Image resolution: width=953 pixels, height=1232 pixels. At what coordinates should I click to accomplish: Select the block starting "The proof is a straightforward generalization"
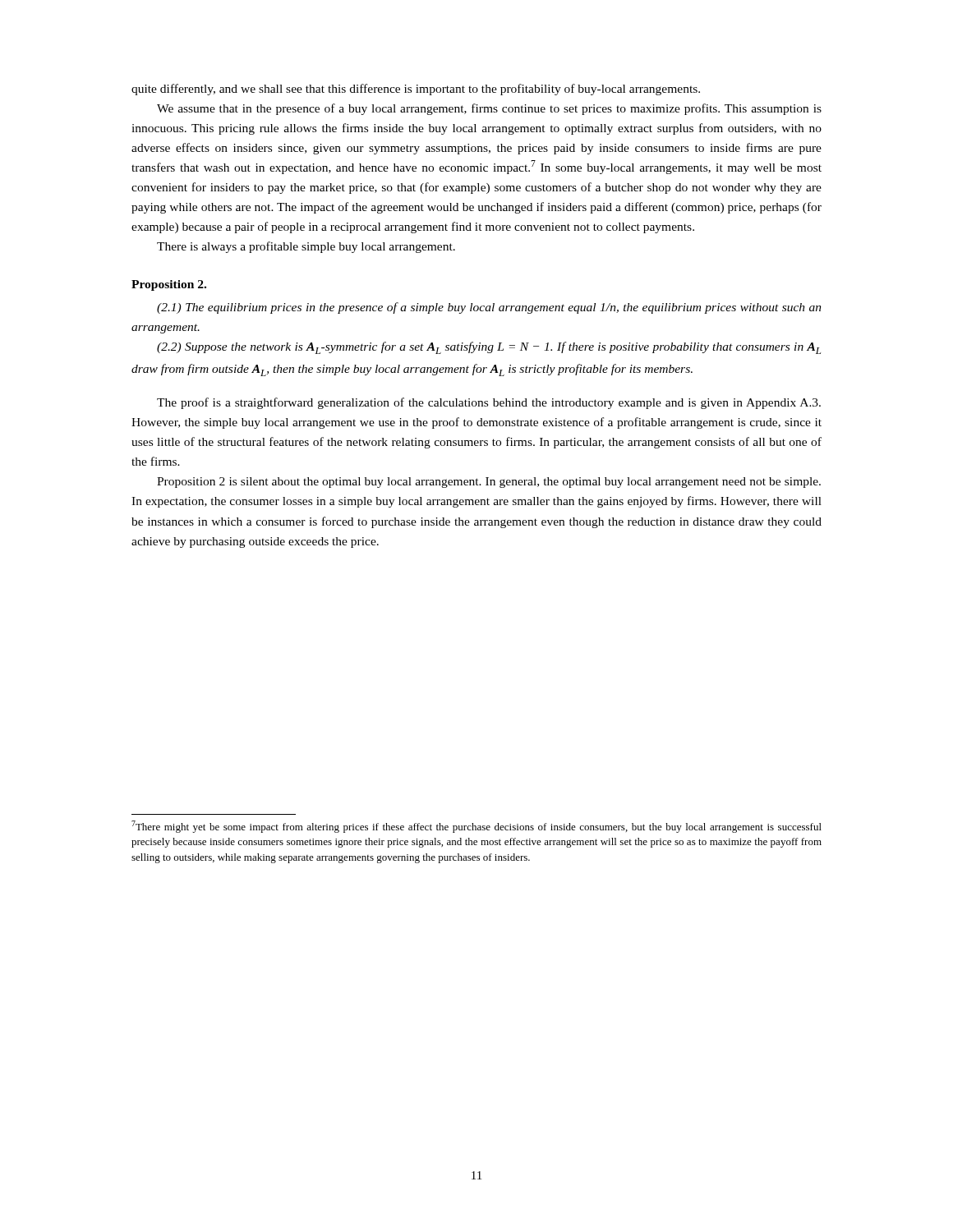click(x=476, y=432)
